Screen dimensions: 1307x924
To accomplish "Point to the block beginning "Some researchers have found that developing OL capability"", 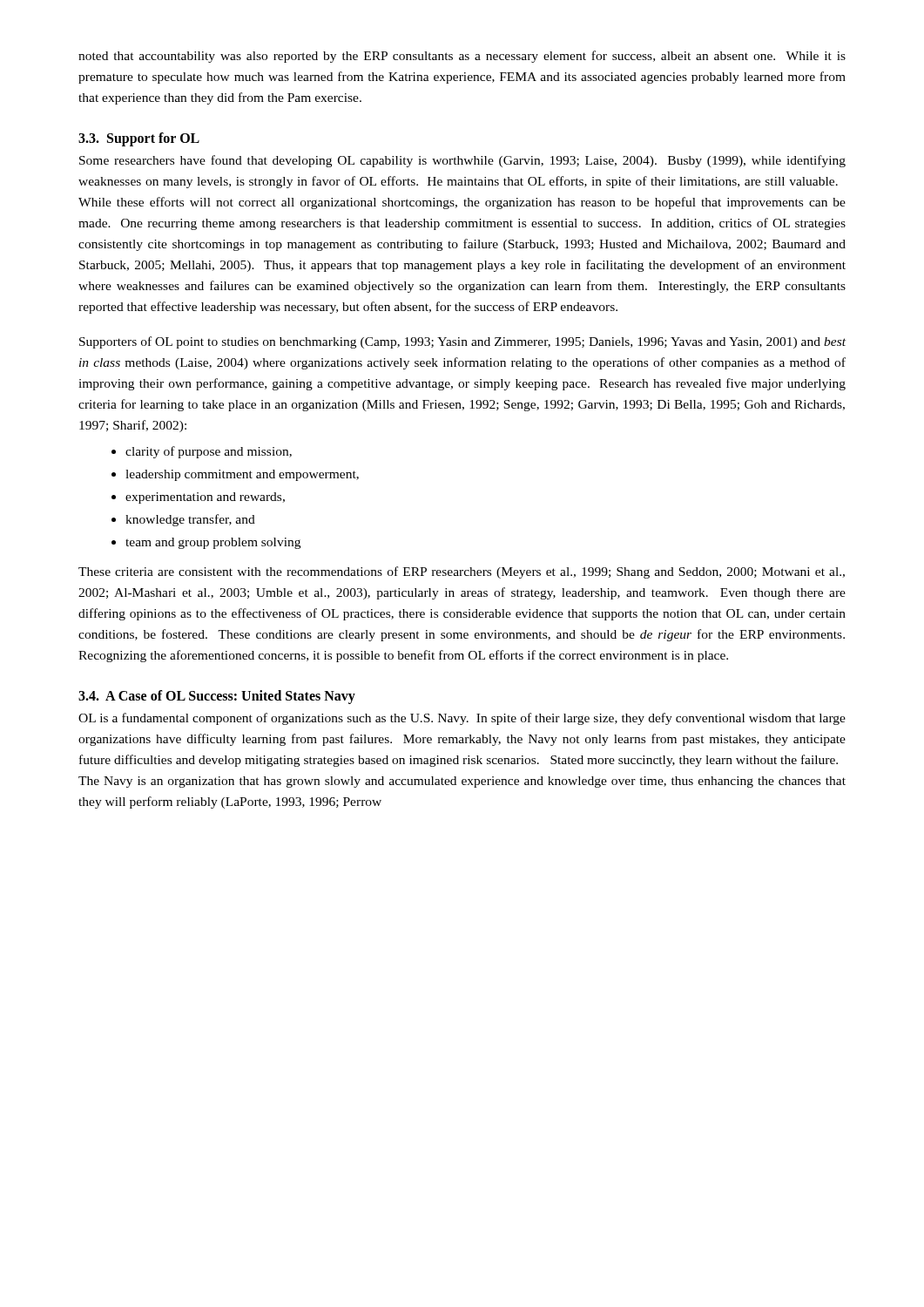I will coord(462,234).
